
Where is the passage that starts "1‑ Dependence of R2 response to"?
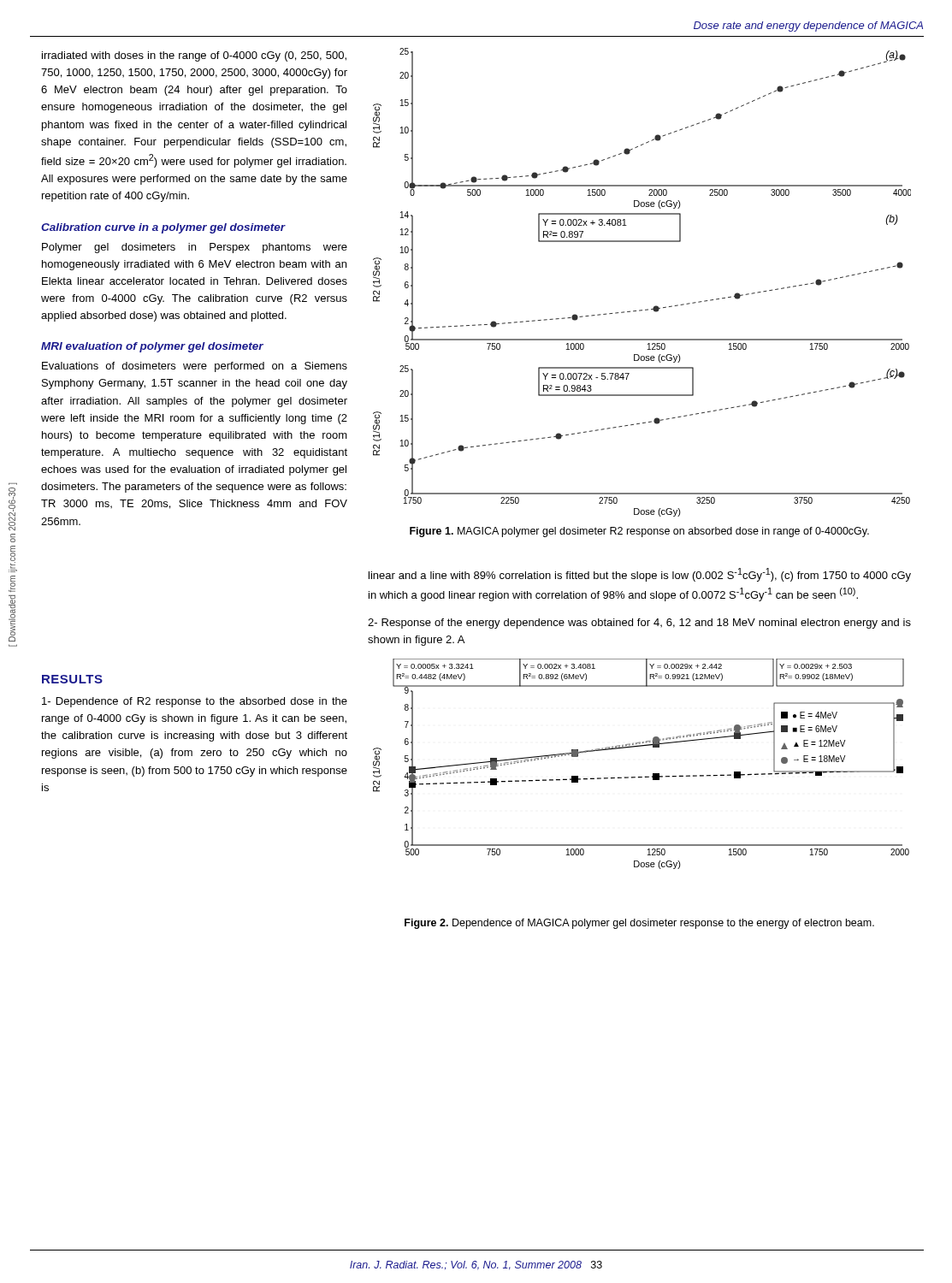coord(194,744)
